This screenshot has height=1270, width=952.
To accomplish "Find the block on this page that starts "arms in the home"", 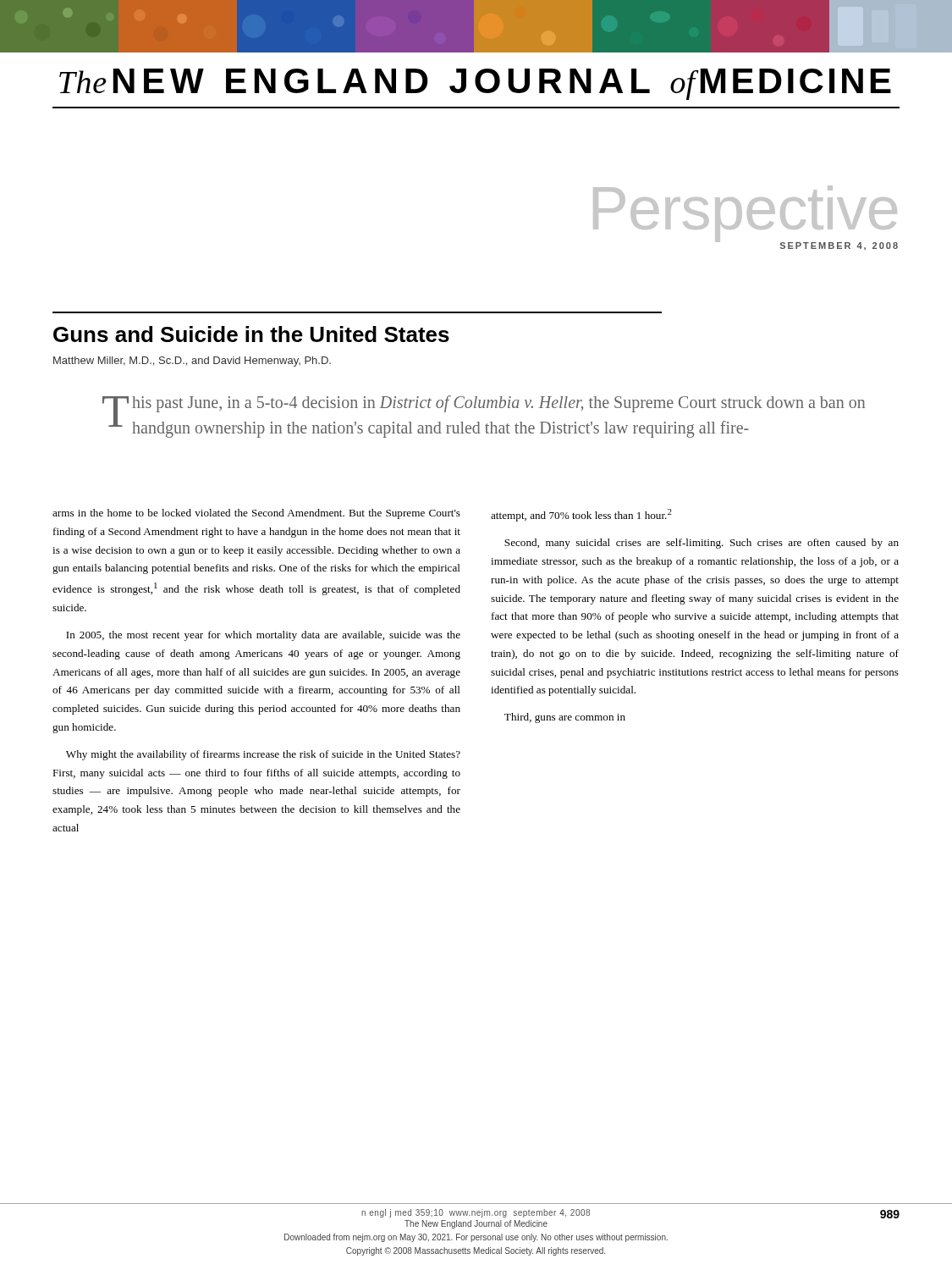I will 256,670.
